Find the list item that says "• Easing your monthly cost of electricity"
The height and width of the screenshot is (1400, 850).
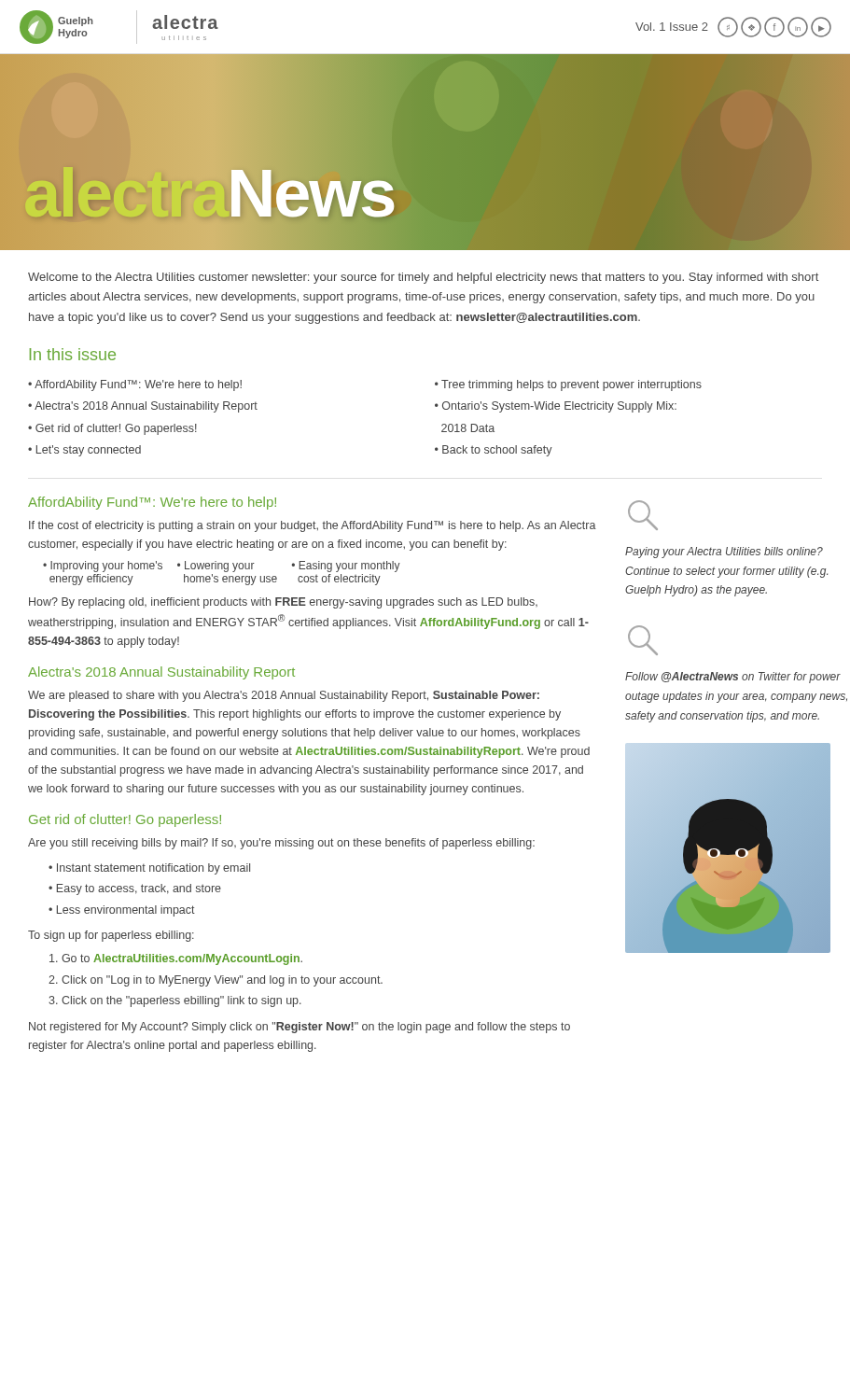346,572
